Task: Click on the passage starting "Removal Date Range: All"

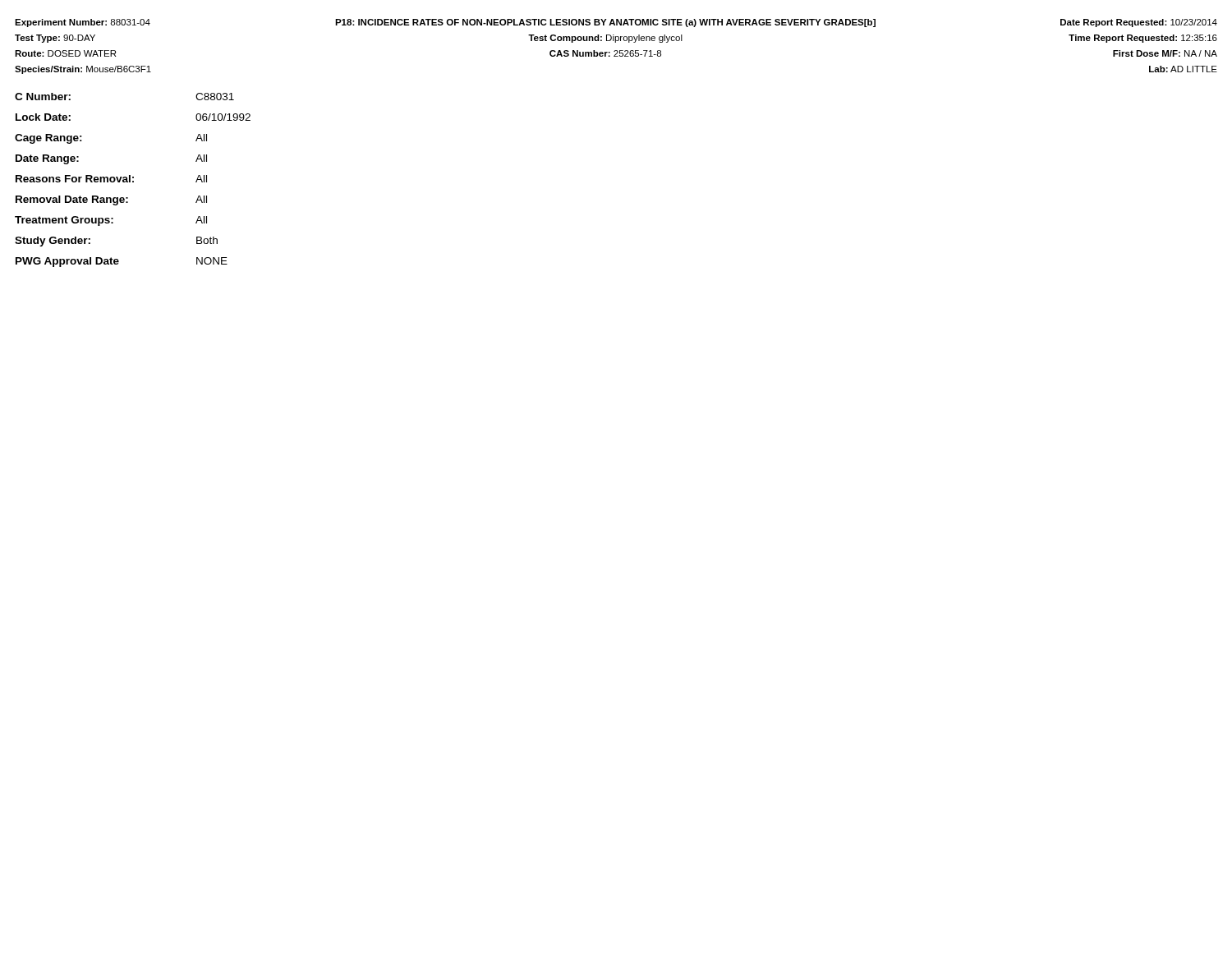Action: (111, 199)
